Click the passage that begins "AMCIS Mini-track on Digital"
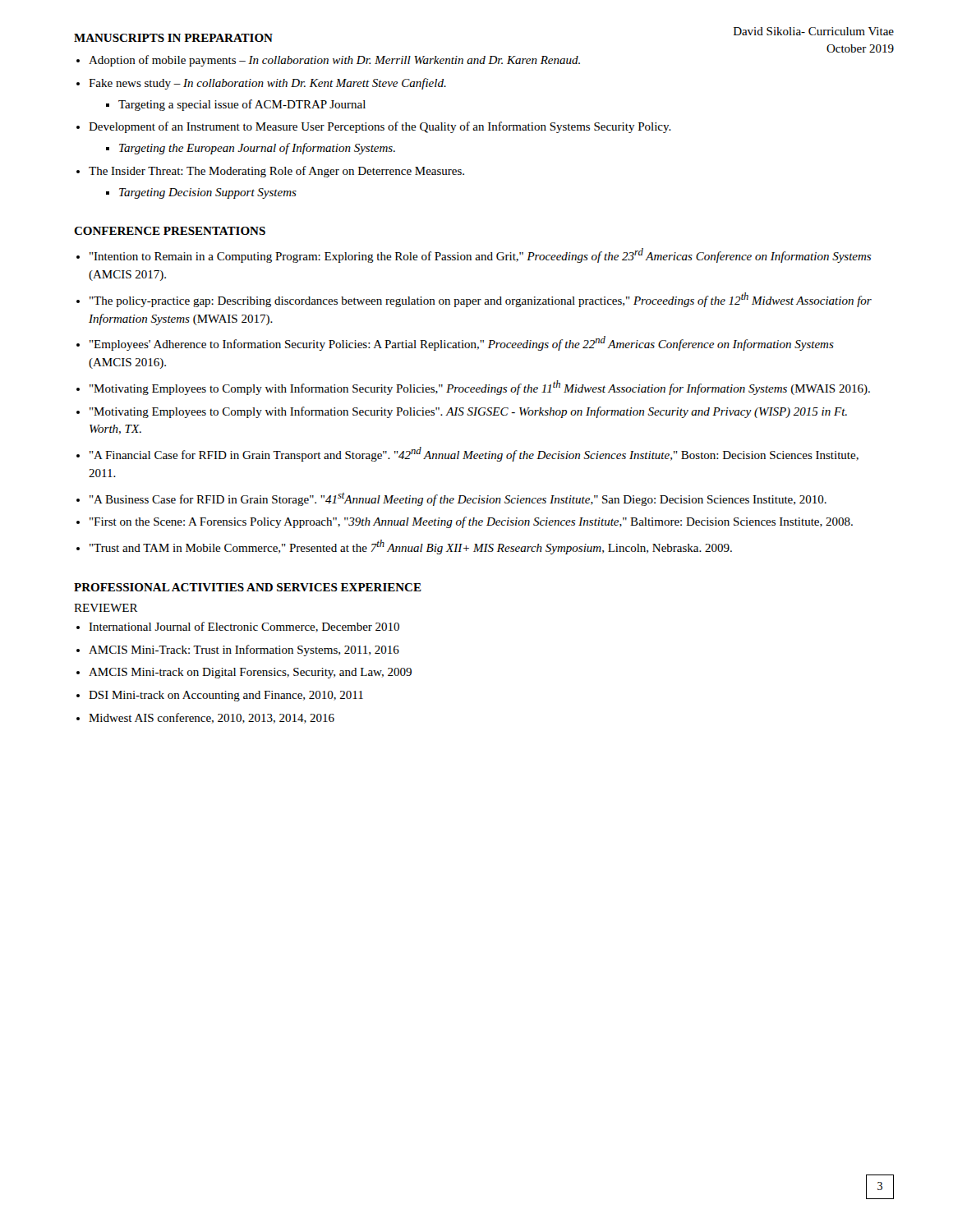This screenshot has height=1232, width=953. coord(250,672)
